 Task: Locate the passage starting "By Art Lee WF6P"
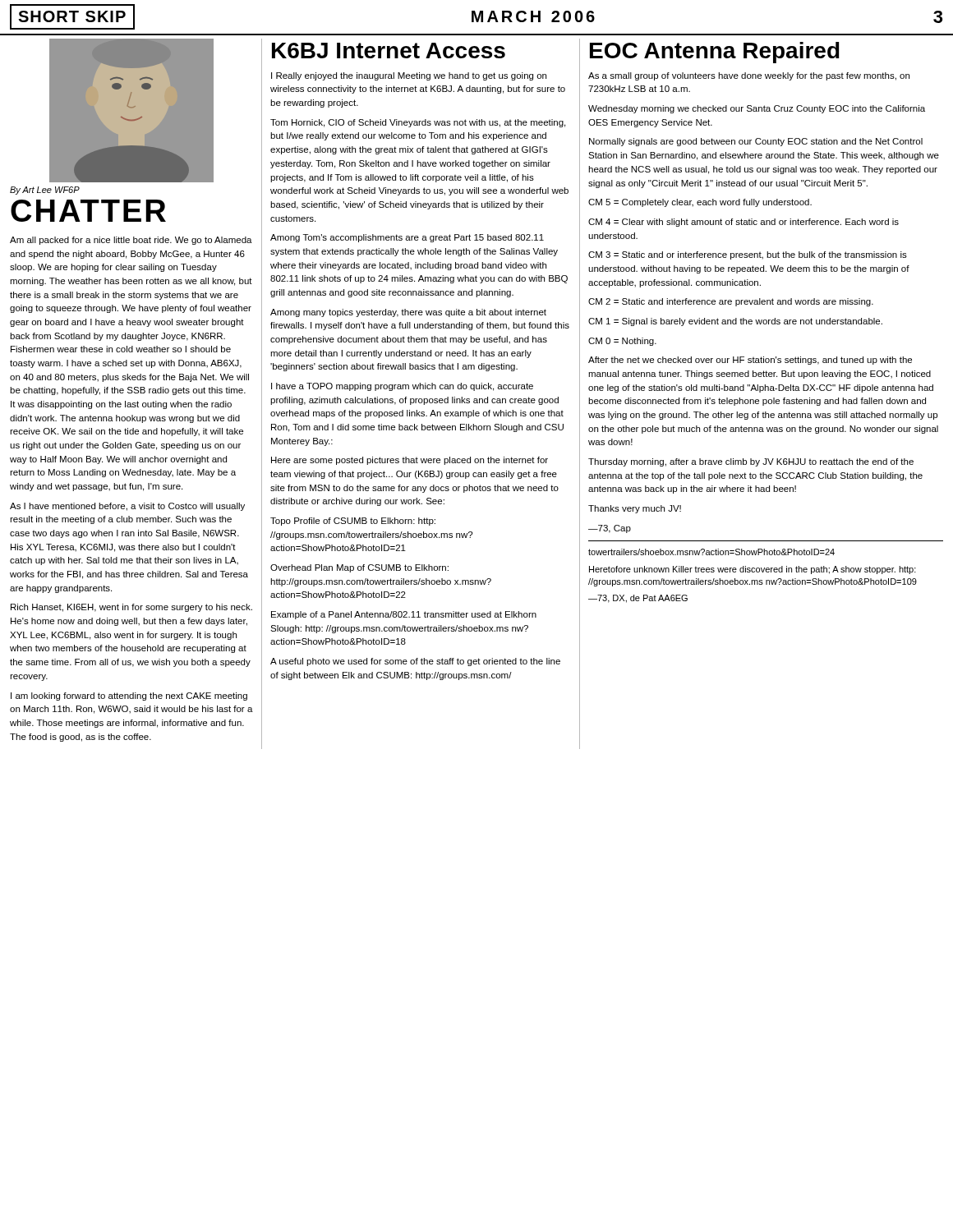(x=45, y=190)
